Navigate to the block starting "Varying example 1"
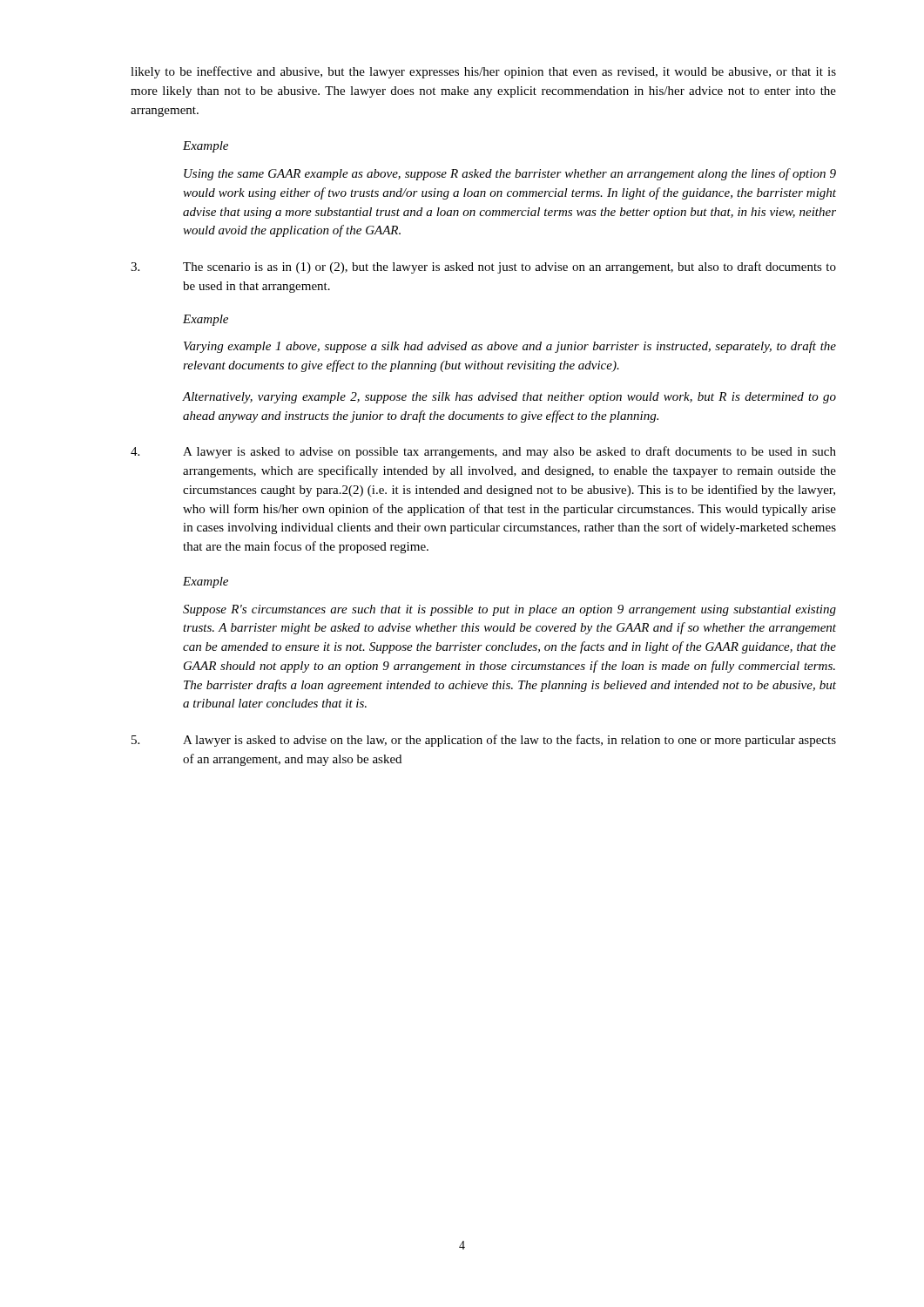The height and width of the screenshot is (1307, 924). click(509, 356)
